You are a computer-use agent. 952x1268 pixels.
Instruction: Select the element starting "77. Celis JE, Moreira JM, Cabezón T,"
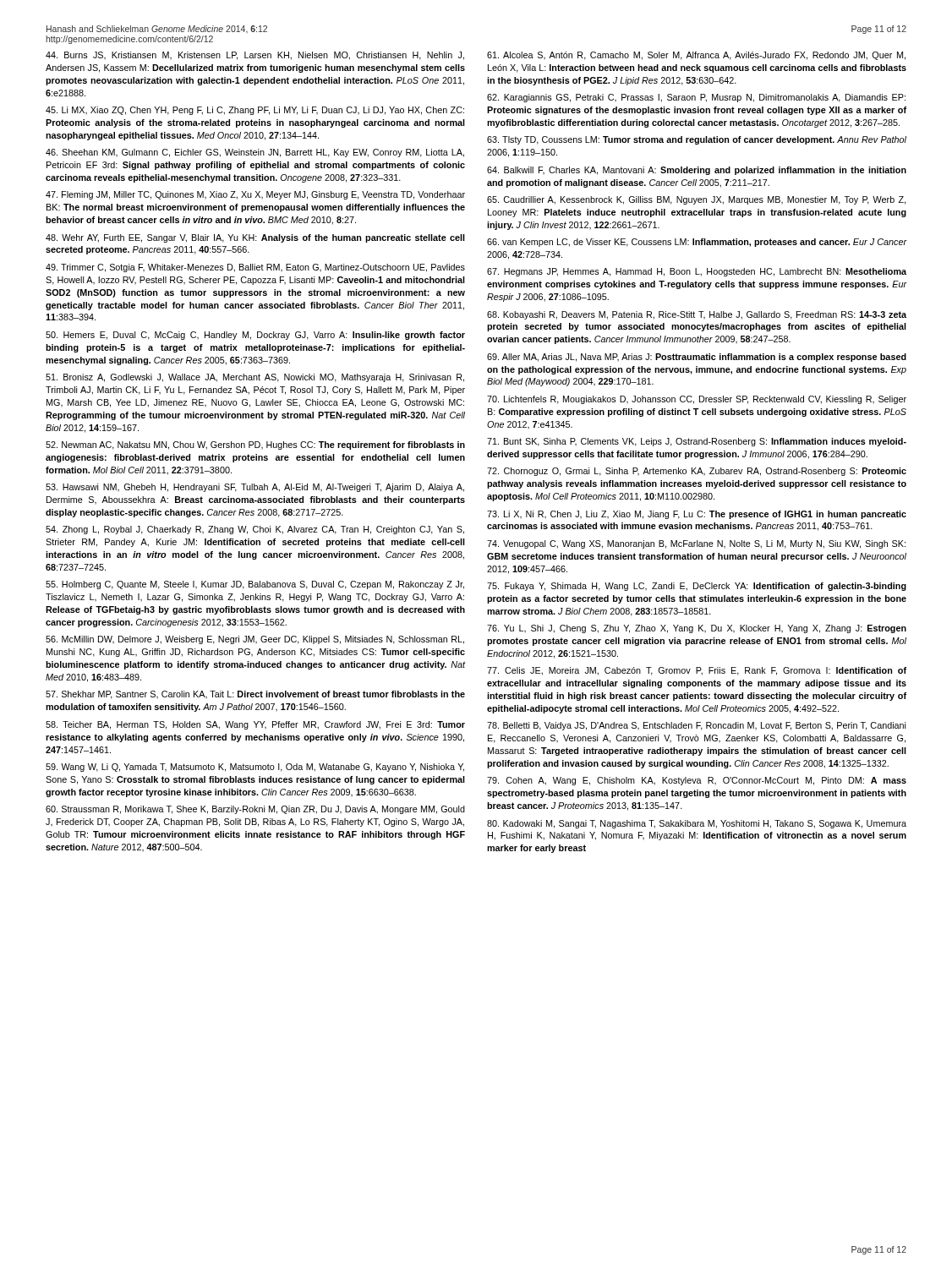click(697, 689)
